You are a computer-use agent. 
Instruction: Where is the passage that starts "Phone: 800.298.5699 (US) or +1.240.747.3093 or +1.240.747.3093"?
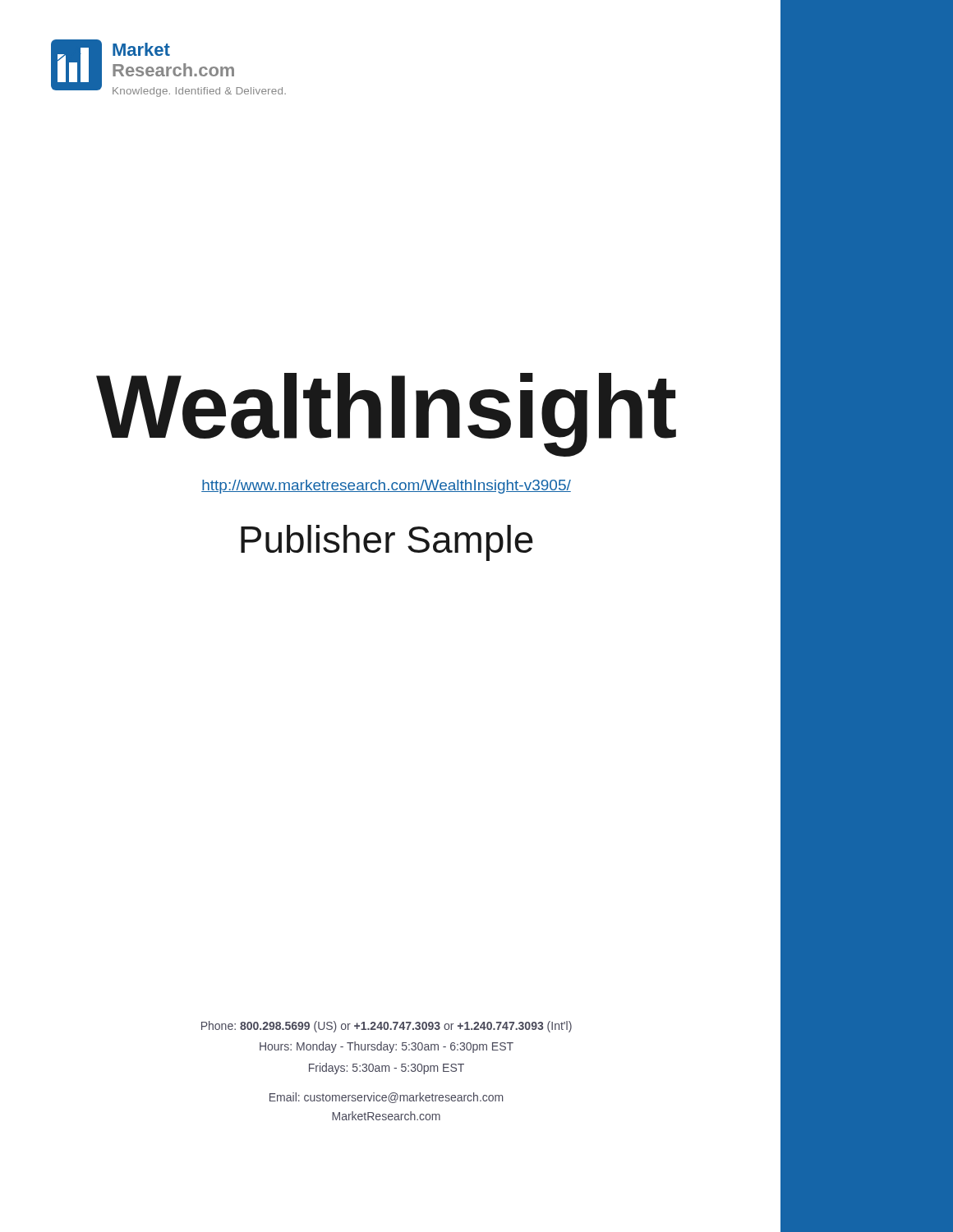pos(386,1071)
